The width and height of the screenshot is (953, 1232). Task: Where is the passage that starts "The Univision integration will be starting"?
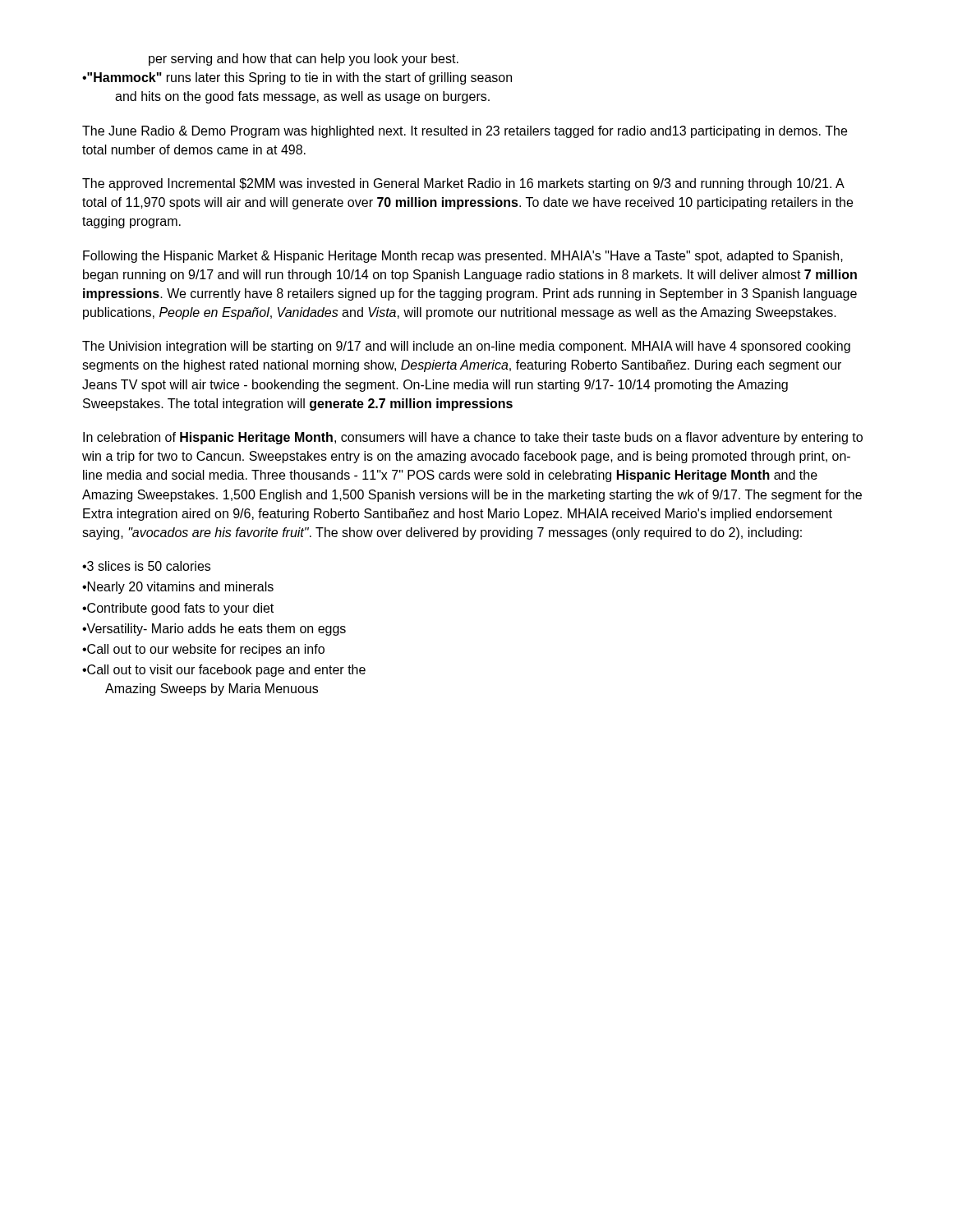[x=466, y=375]
